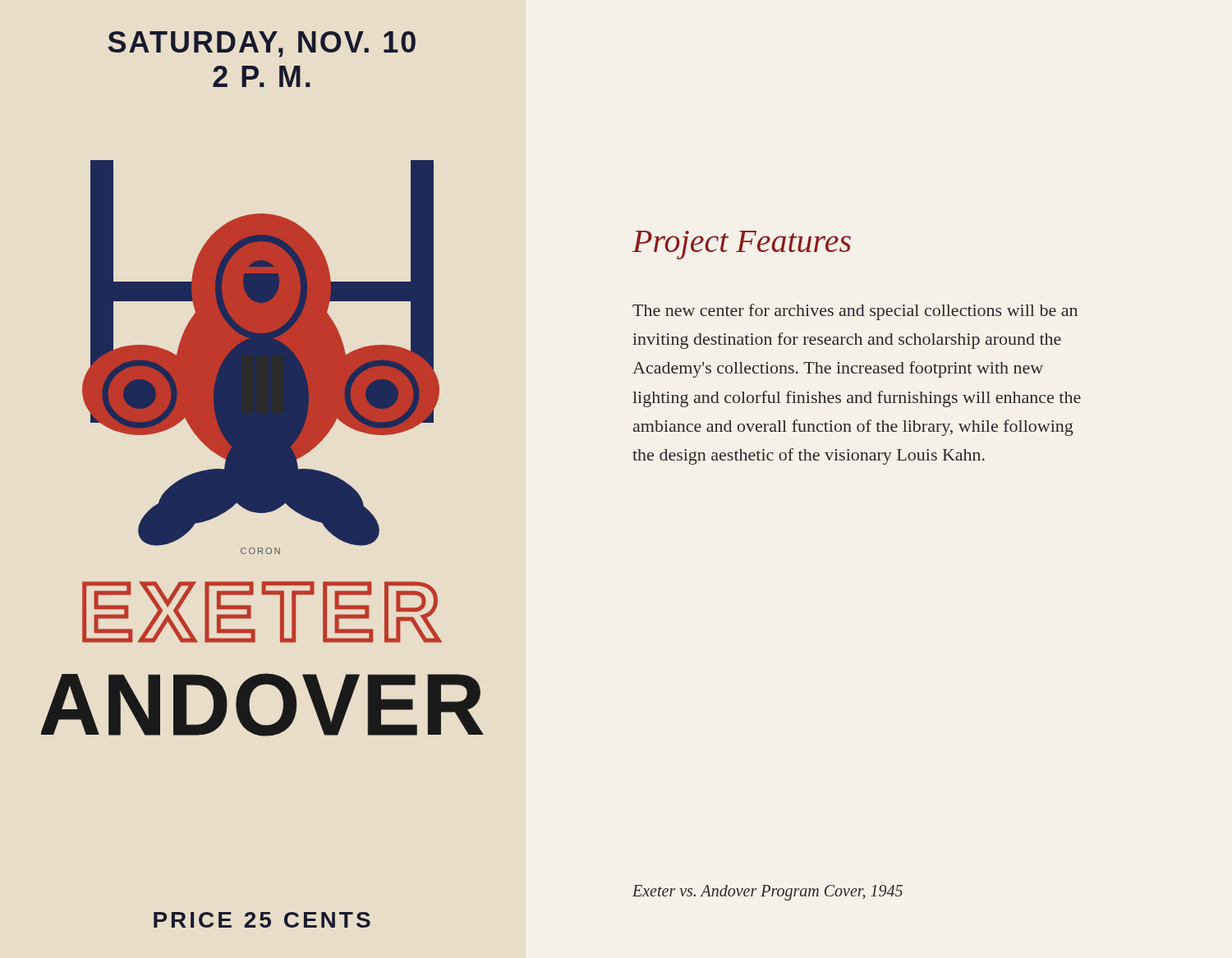This screenshot has height=958, width=1232.
Task: Locate the section header with the text "Project Features"
Action: [x=742, y=241]
